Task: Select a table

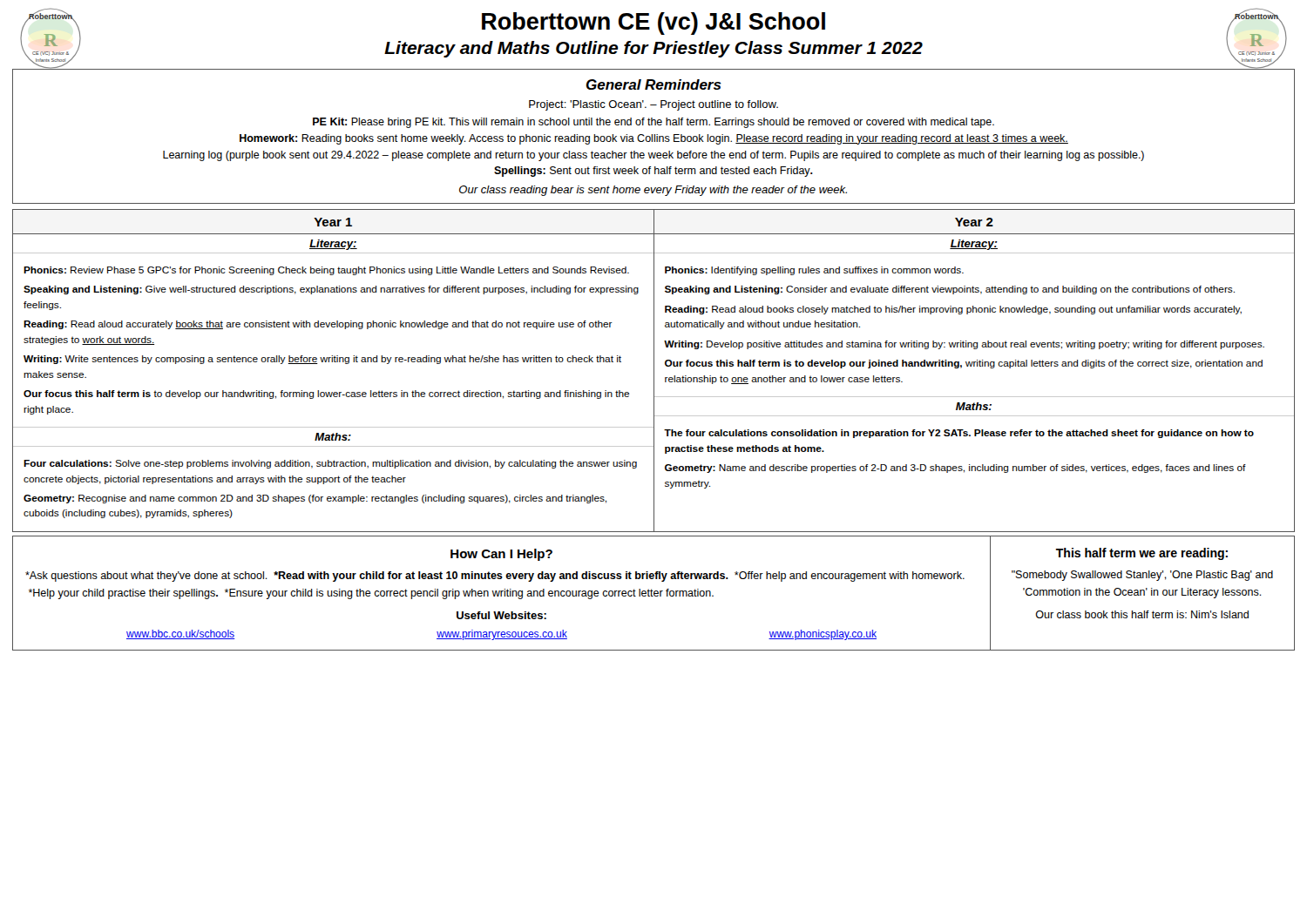Action: click(654, 371)
